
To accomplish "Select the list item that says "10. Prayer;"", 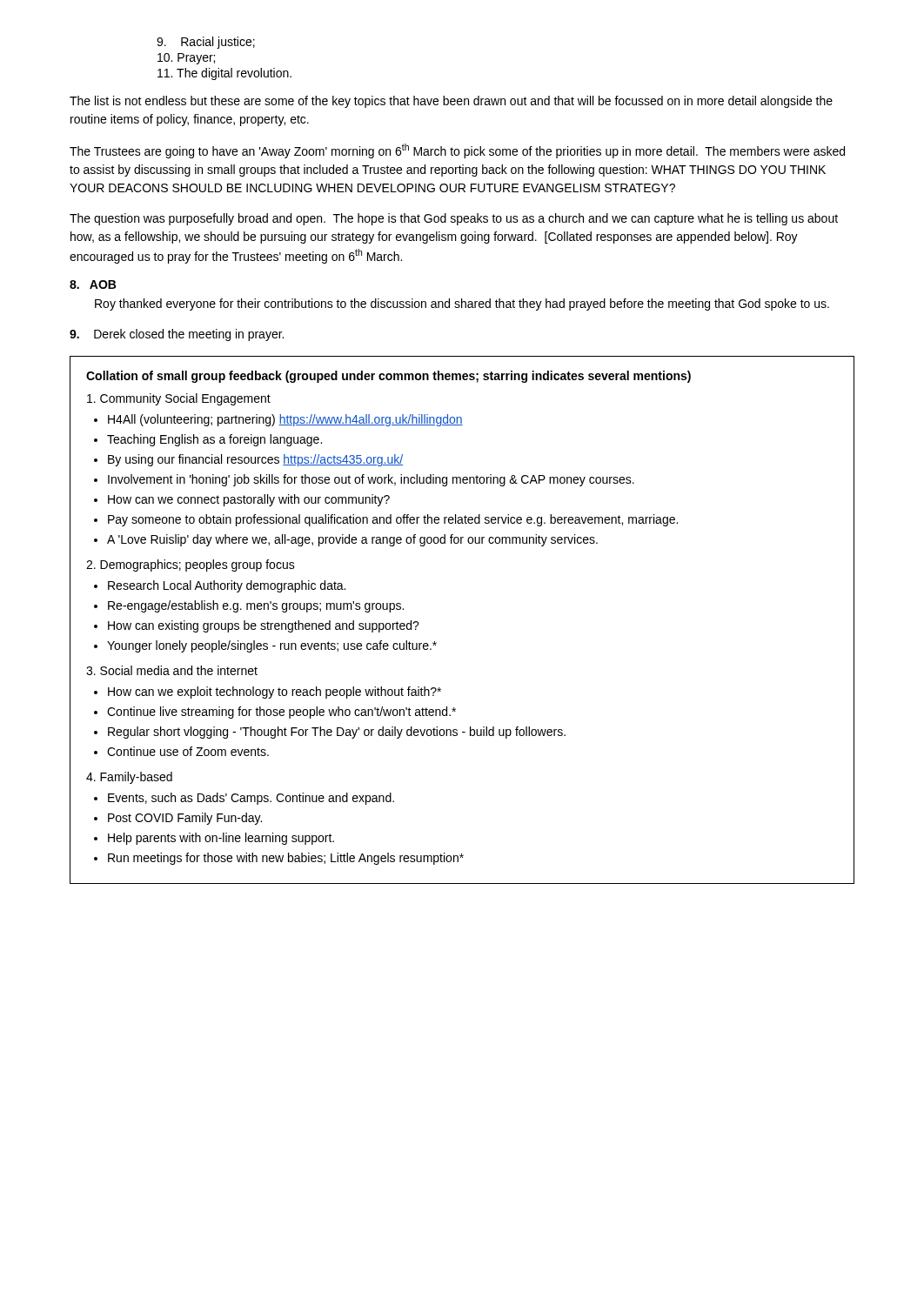I will 186,57.
